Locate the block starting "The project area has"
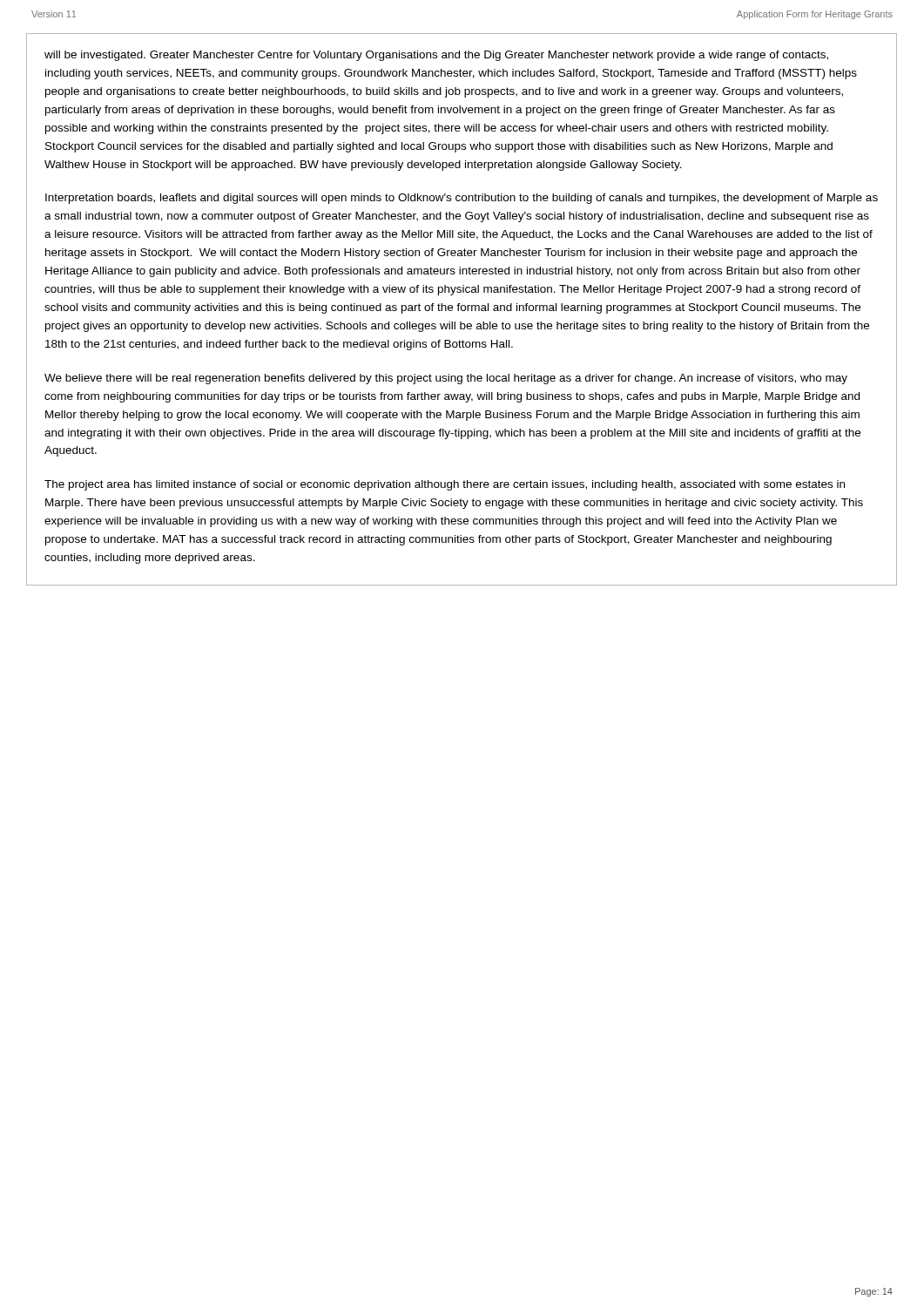924x1307 pixels. [x=454, y=521]
